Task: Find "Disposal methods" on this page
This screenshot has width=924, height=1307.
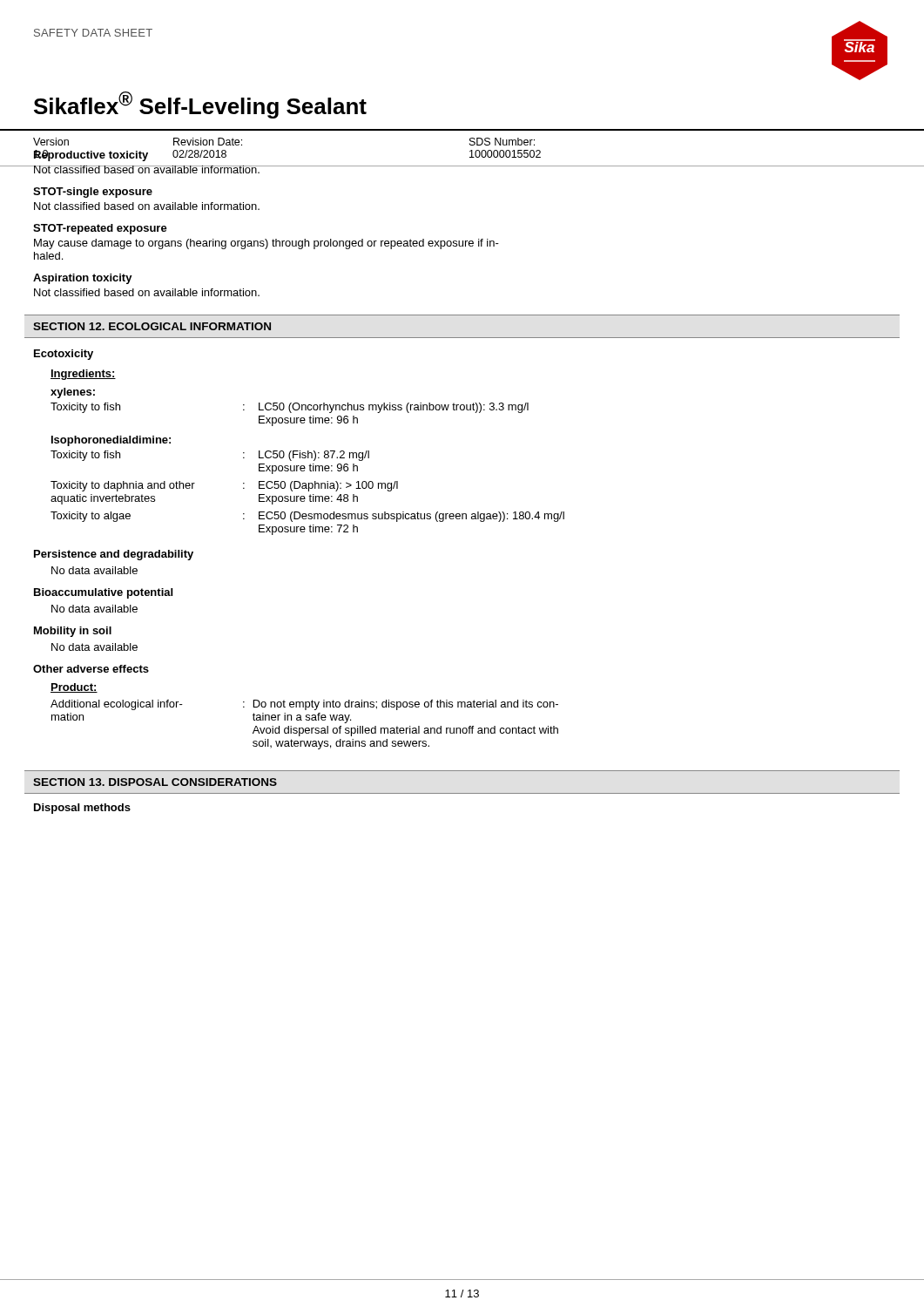Action: point(82,807)
